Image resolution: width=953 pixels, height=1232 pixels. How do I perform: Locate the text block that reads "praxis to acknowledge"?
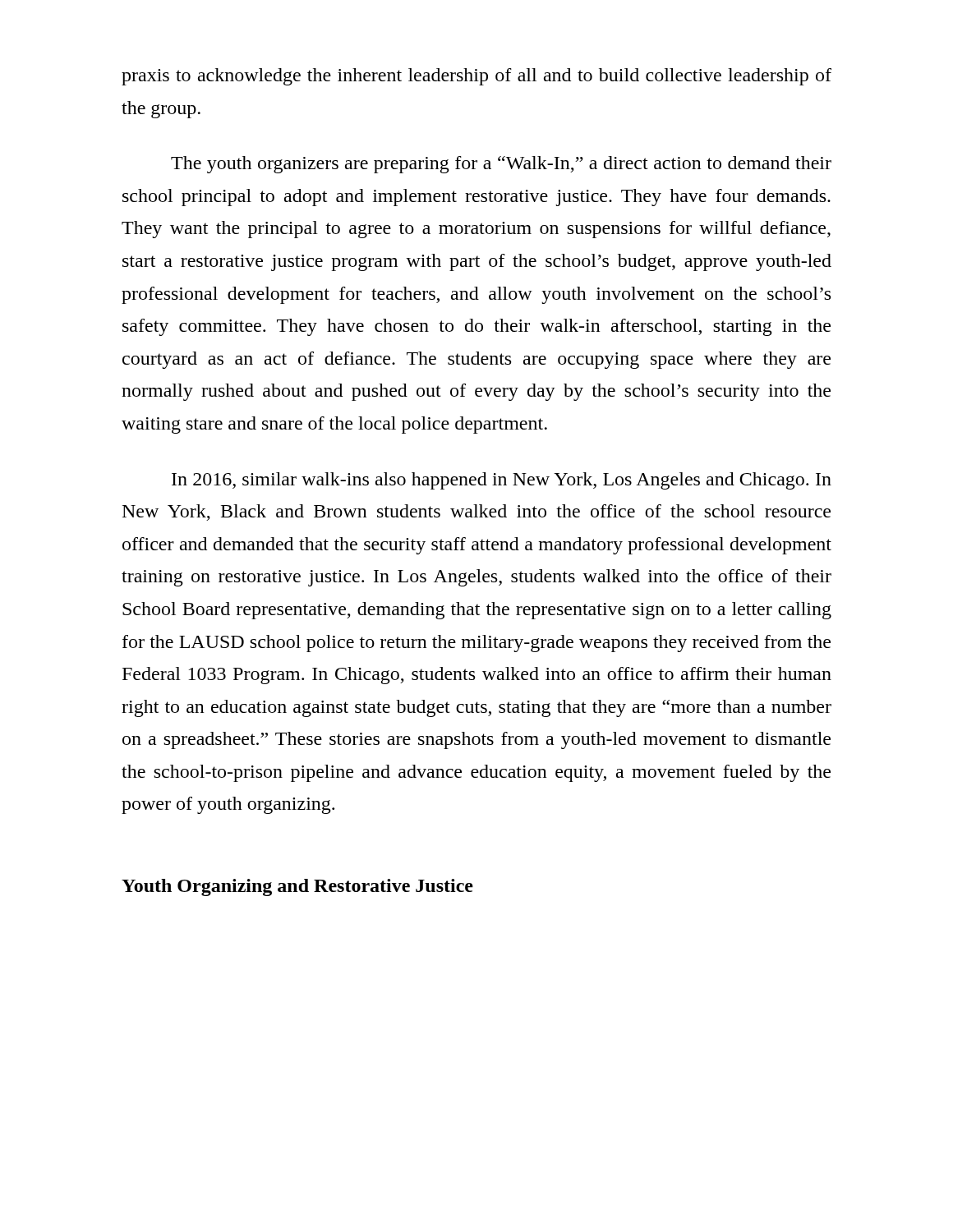click(476, 92)
